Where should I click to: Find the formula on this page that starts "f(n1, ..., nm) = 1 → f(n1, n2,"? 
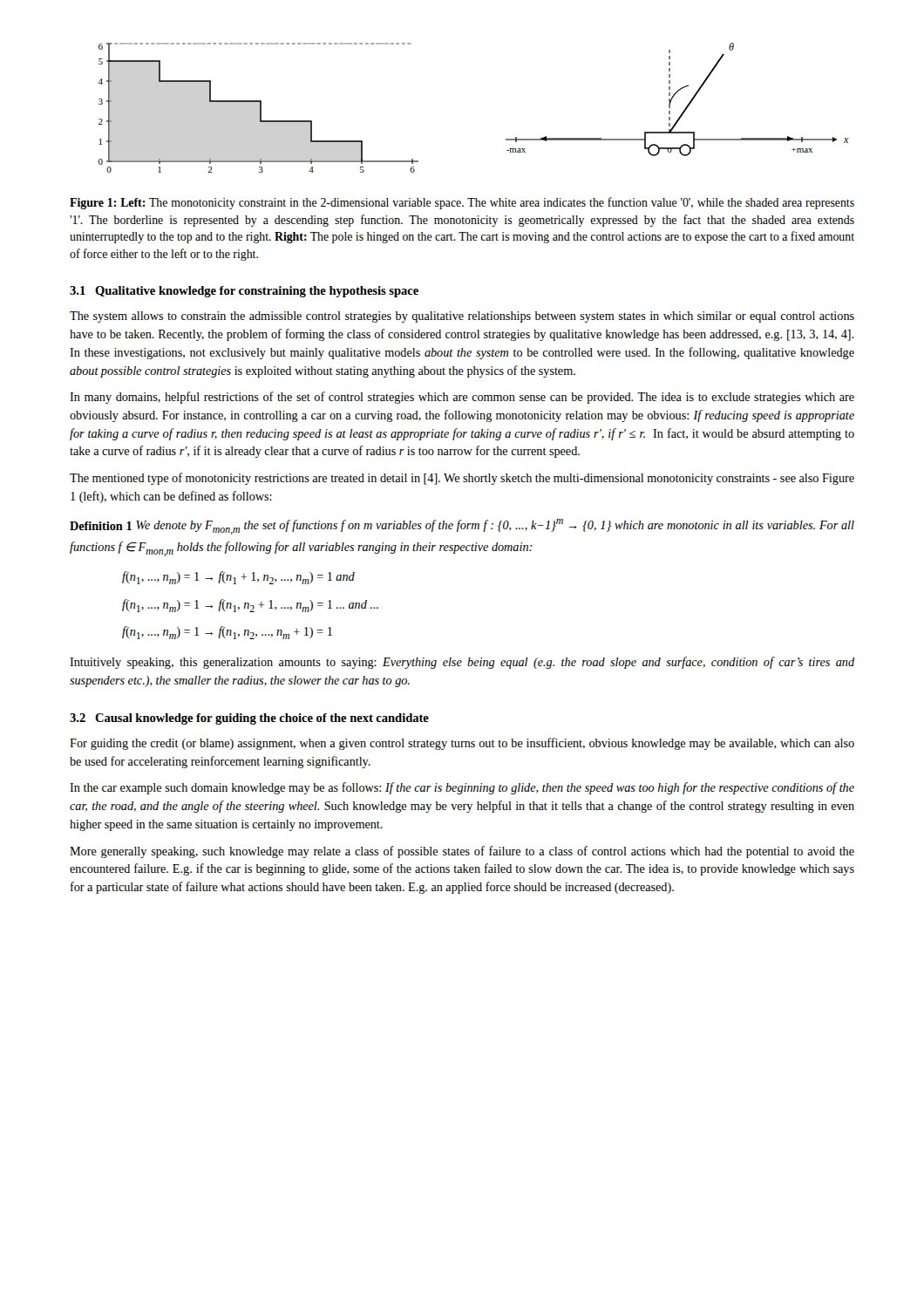point(227,633)
